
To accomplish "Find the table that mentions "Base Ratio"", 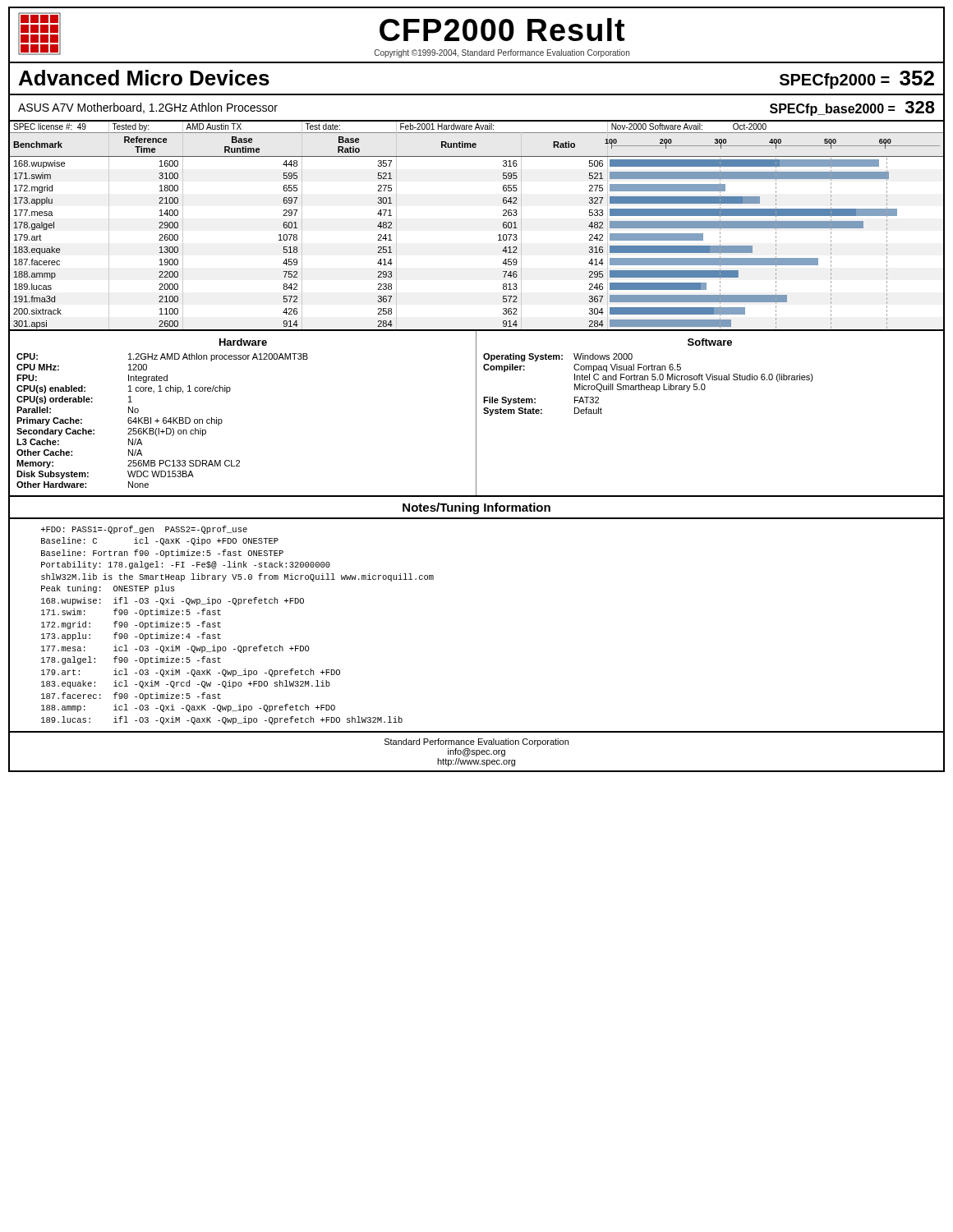I will tap(476, 226).
